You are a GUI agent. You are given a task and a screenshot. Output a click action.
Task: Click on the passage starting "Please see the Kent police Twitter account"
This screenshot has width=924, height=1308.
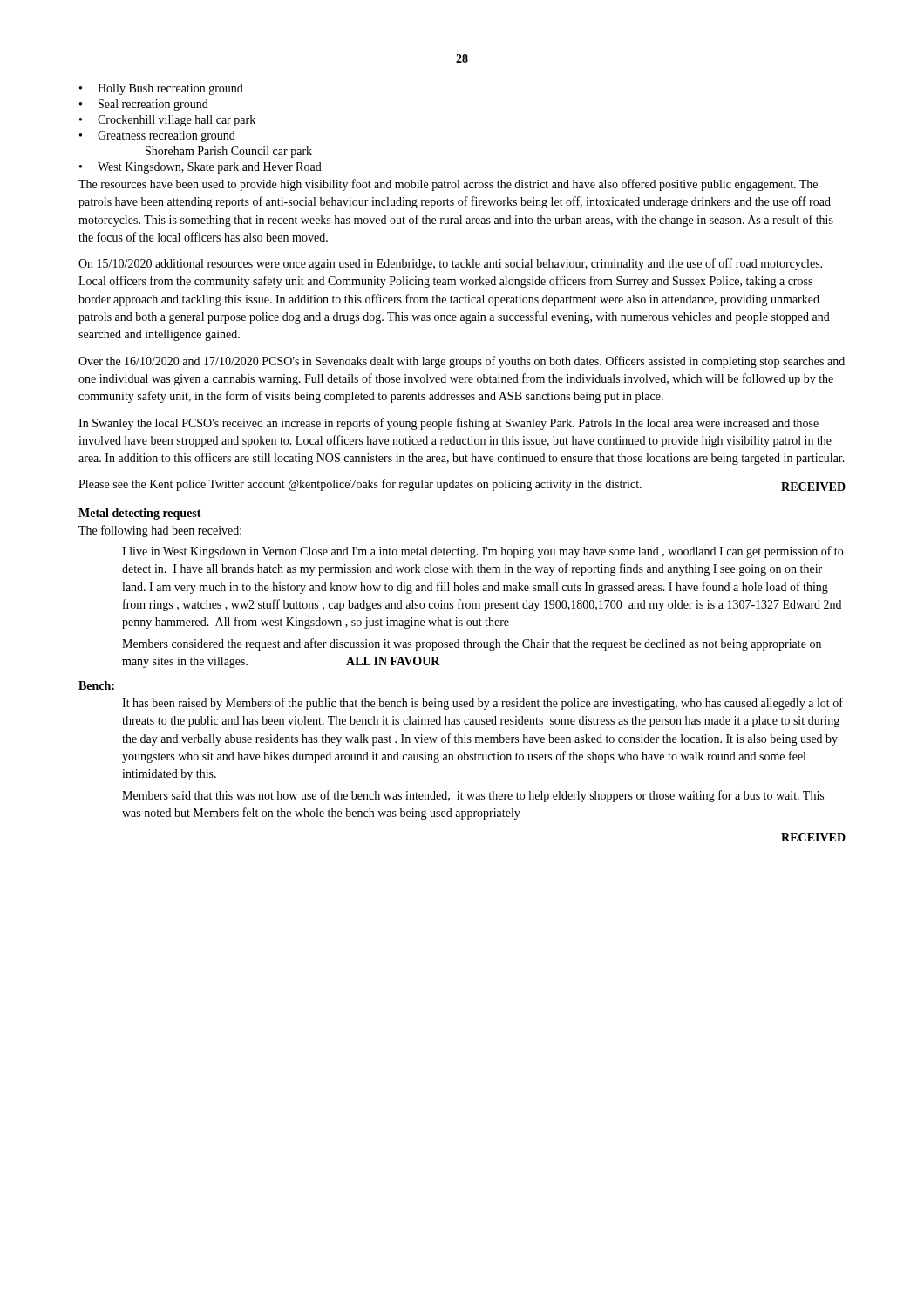click(x=462, y=485)
